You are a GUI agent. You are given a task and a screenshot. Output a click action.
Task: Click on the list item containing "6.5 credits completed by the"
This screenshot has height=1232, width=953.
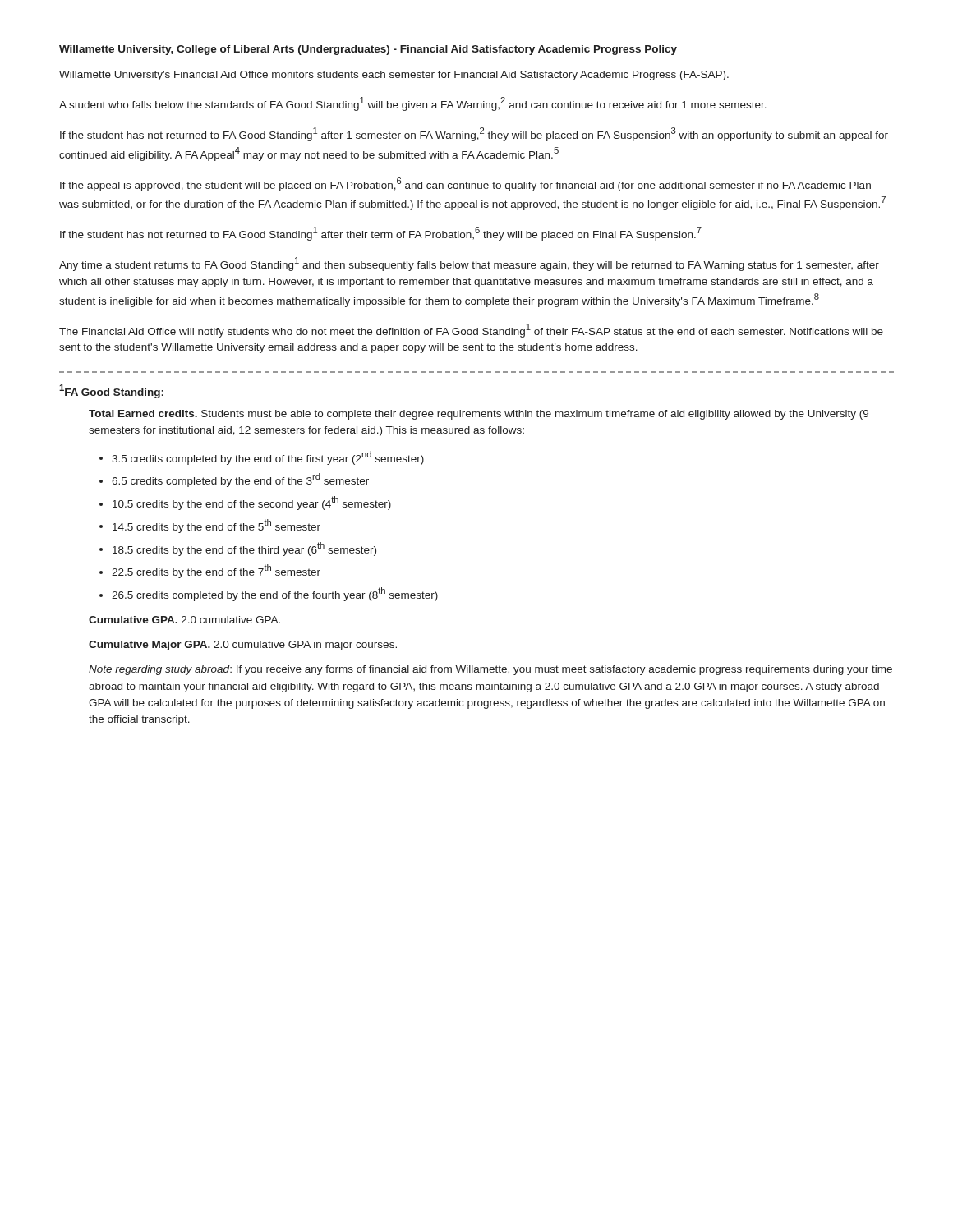point(240,479)
